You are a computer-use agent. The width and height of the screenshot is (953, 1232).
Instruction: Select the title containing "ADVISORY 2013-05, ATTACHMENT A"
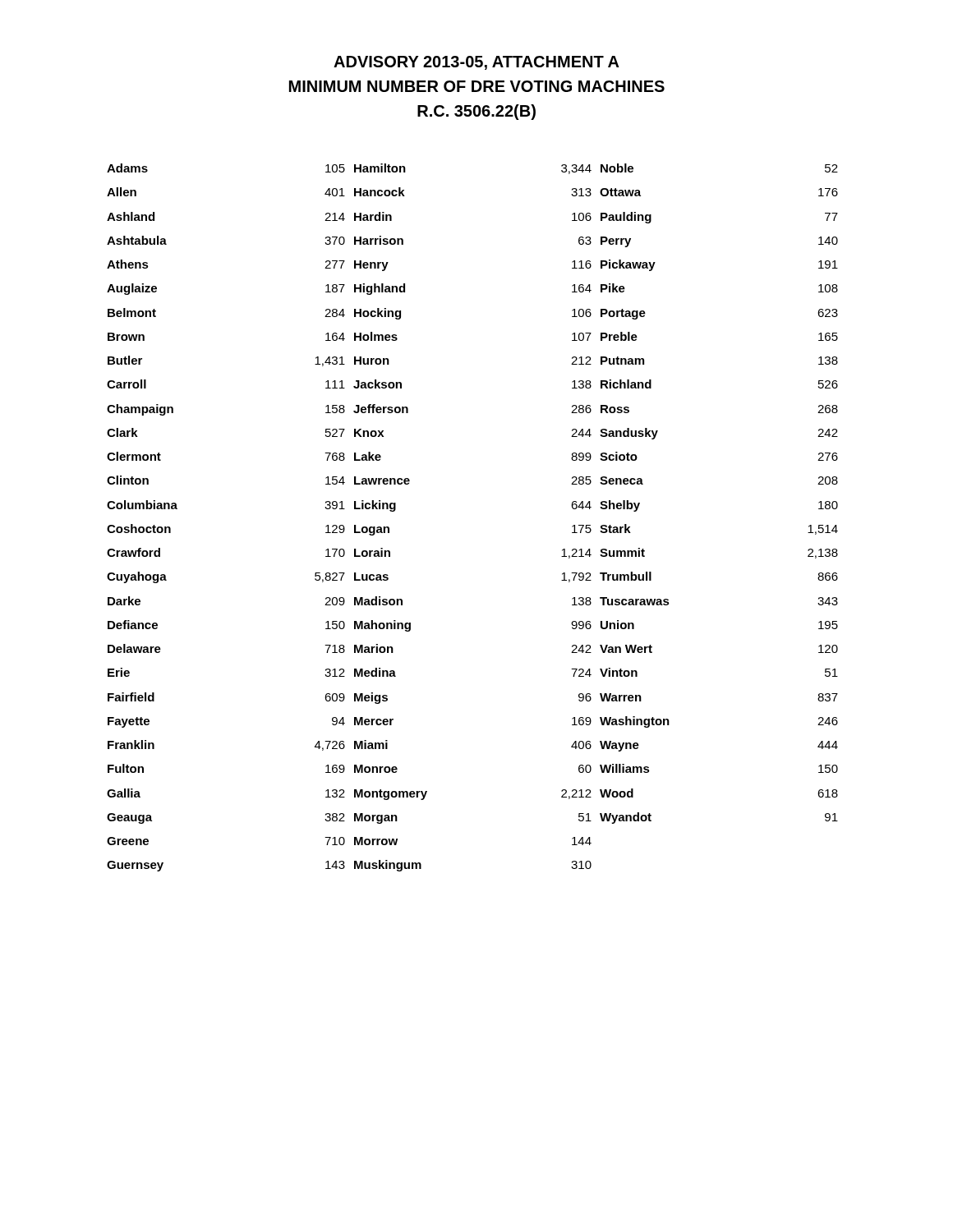click(476, 86)
